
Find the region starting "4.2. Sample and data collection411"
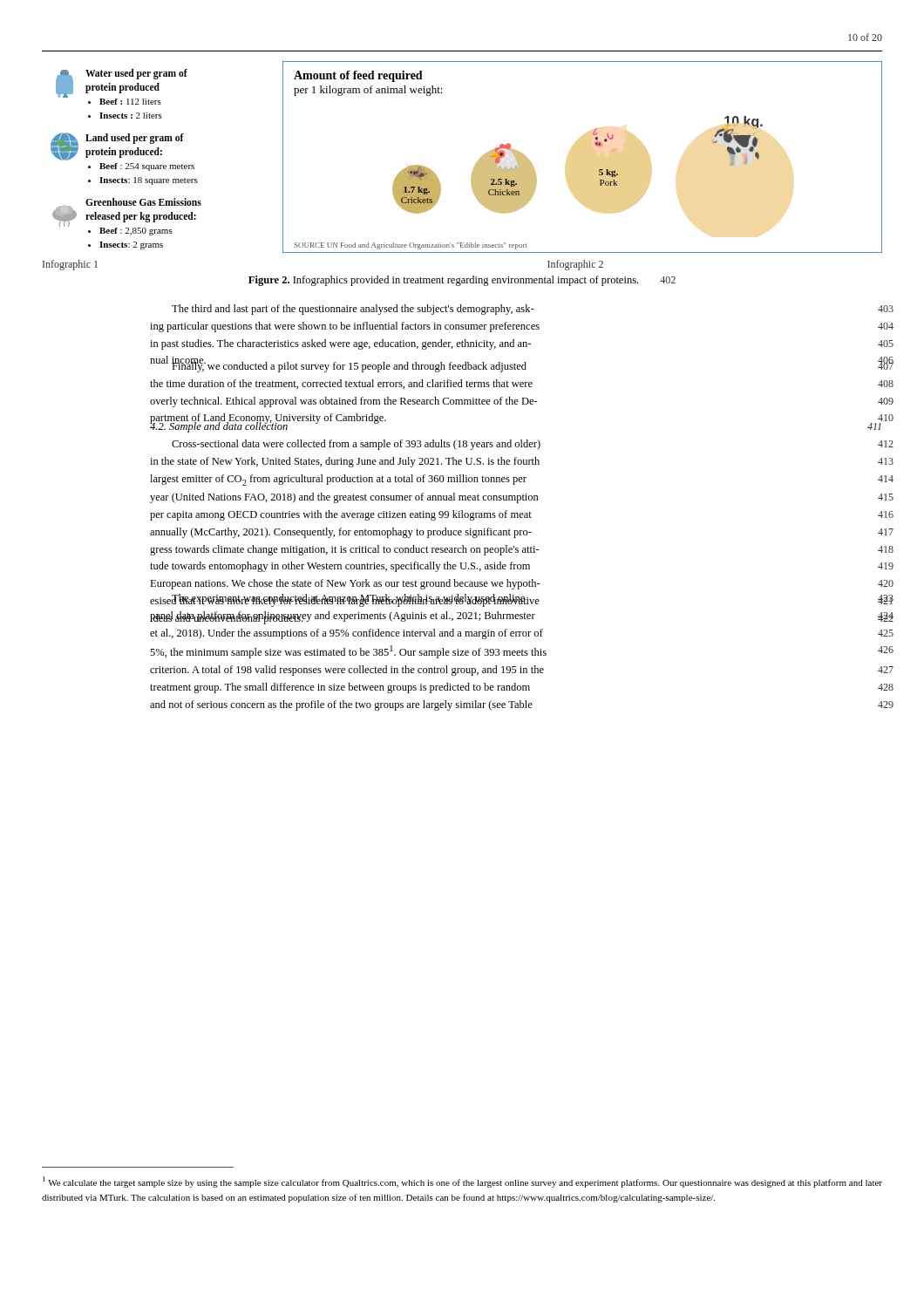coord(246,426)
